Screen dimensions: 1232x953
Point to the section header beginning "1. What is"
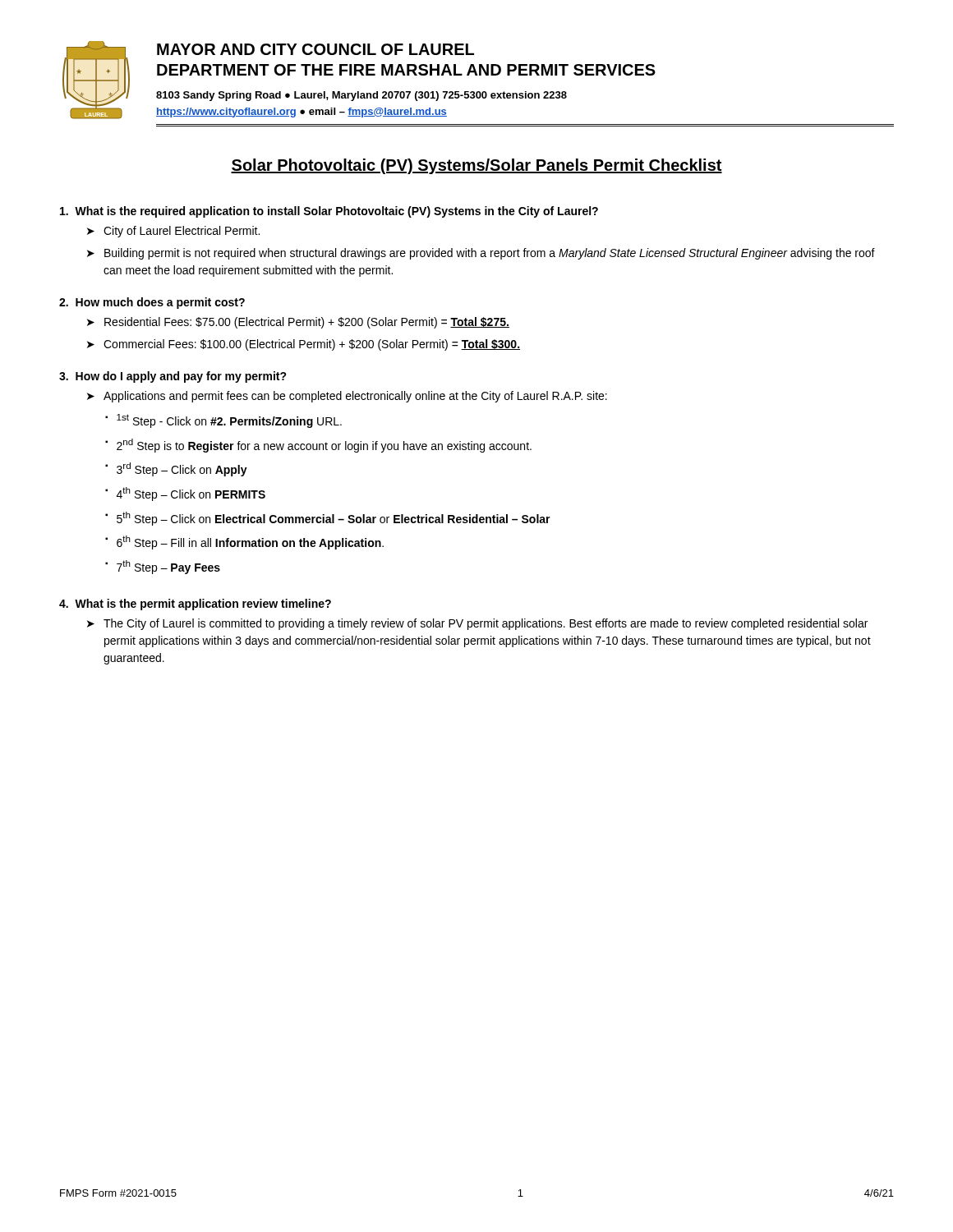click(476, 242)
